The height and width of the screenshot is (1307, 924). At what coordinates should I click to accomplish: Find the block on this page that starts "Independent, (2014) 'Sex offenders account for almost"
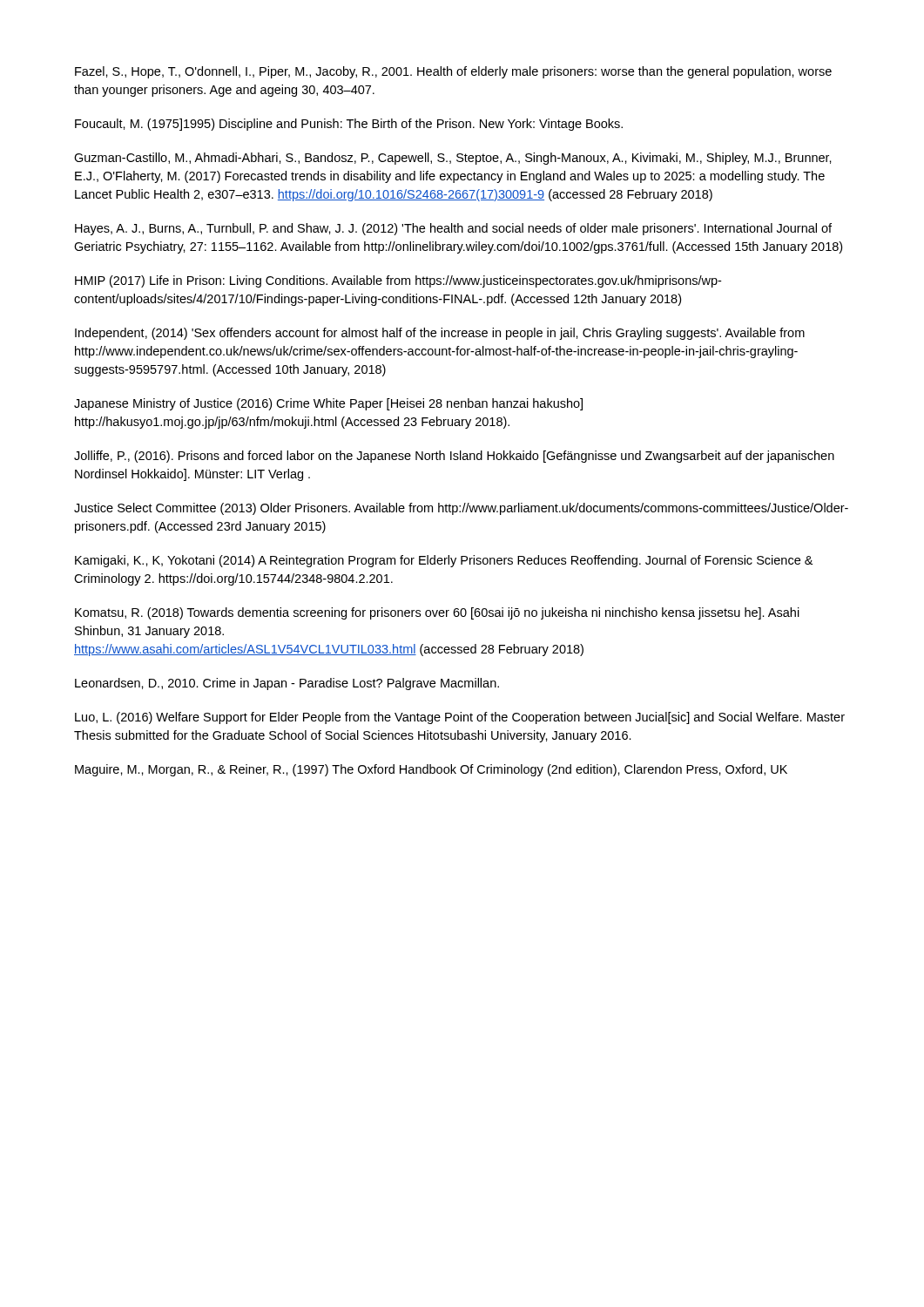[439, 351]
